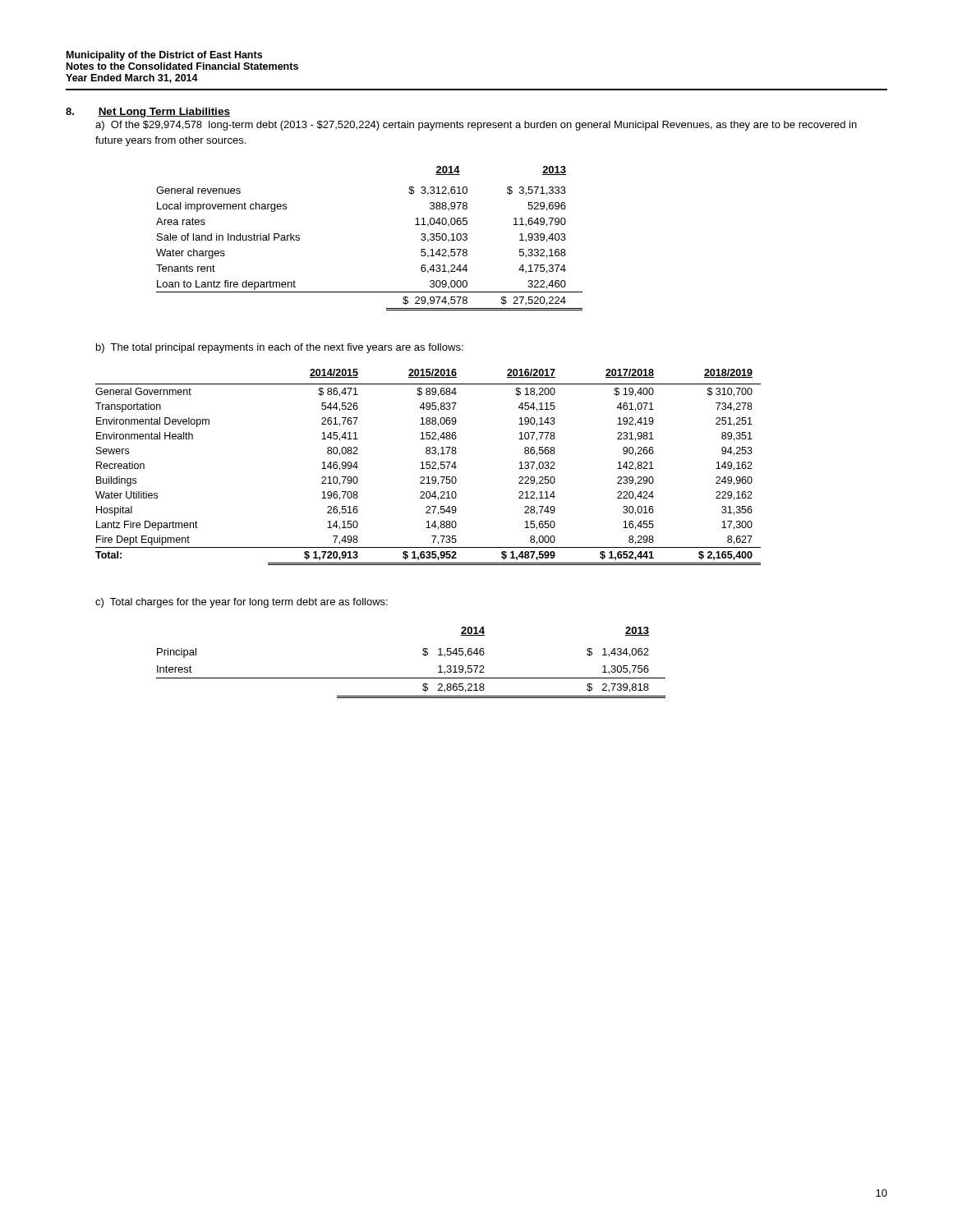Find the table that mentions "$ 1,434,062"
This screenshot has width=953, height=1232.
point(522,661)
